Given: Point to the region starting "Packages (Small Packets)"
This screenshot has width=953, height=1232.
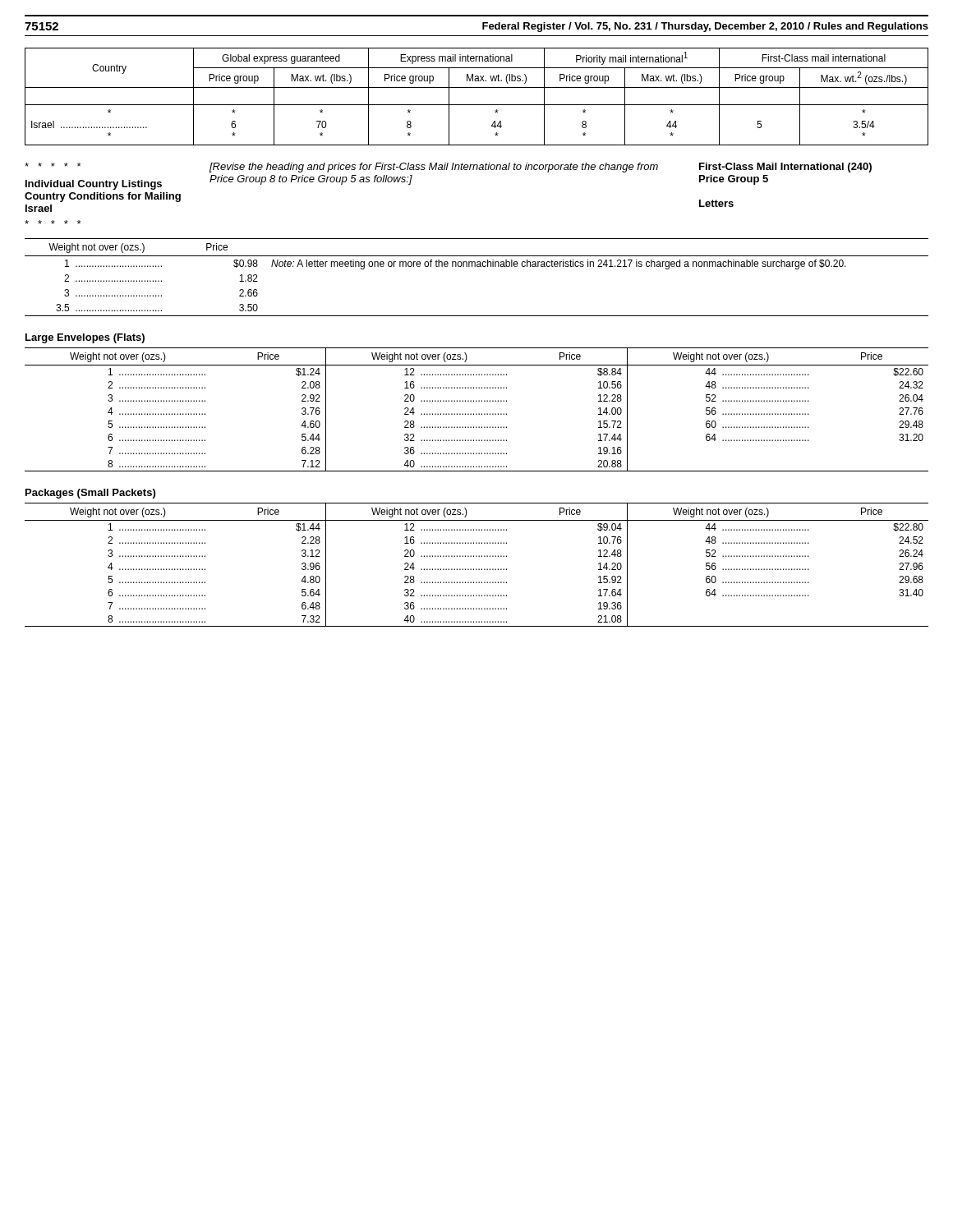Looking at the screenshot, I should [x=90, y=492].
